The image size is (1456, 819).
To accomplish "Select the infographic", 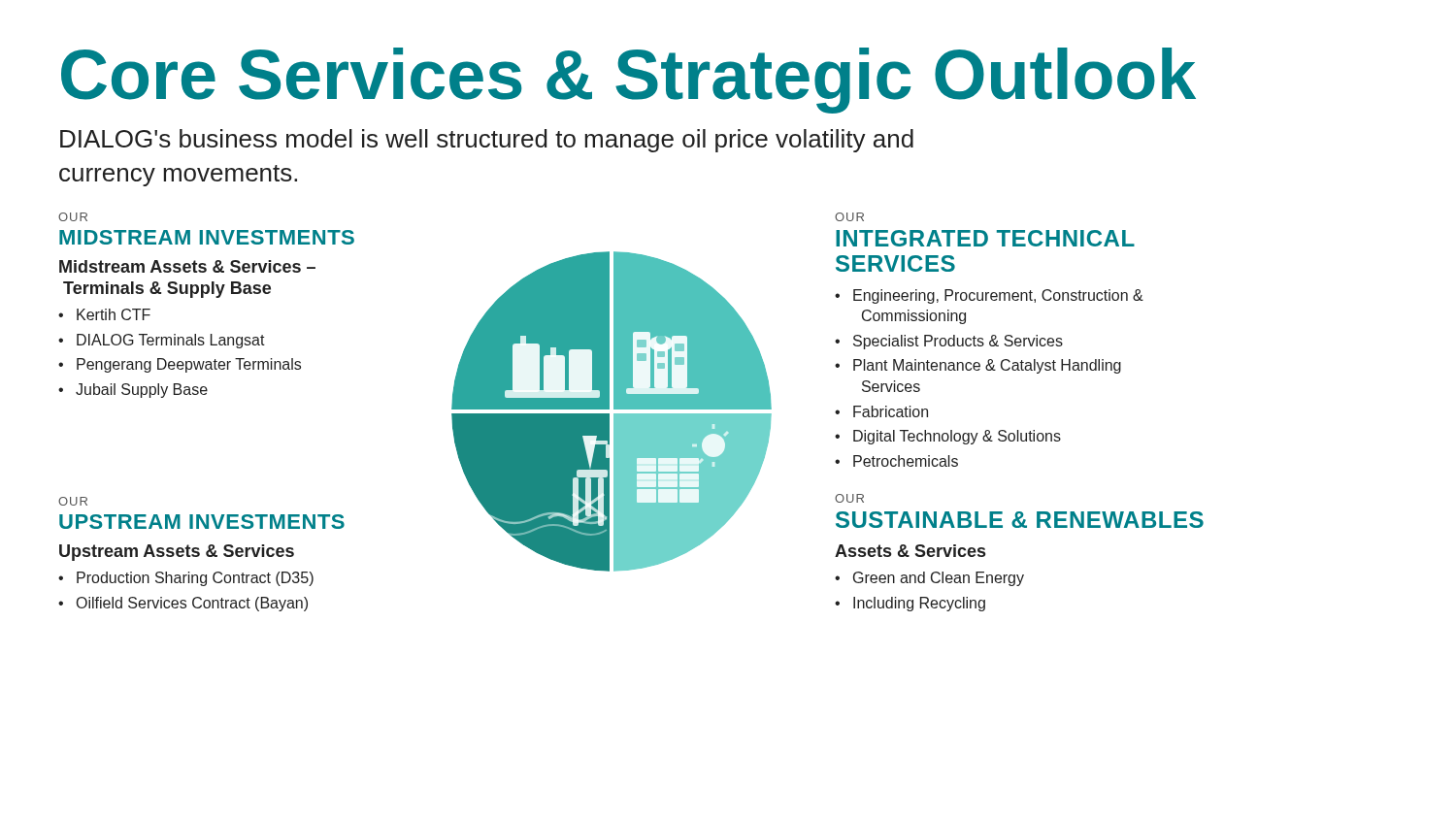I will tap(612, 414).
